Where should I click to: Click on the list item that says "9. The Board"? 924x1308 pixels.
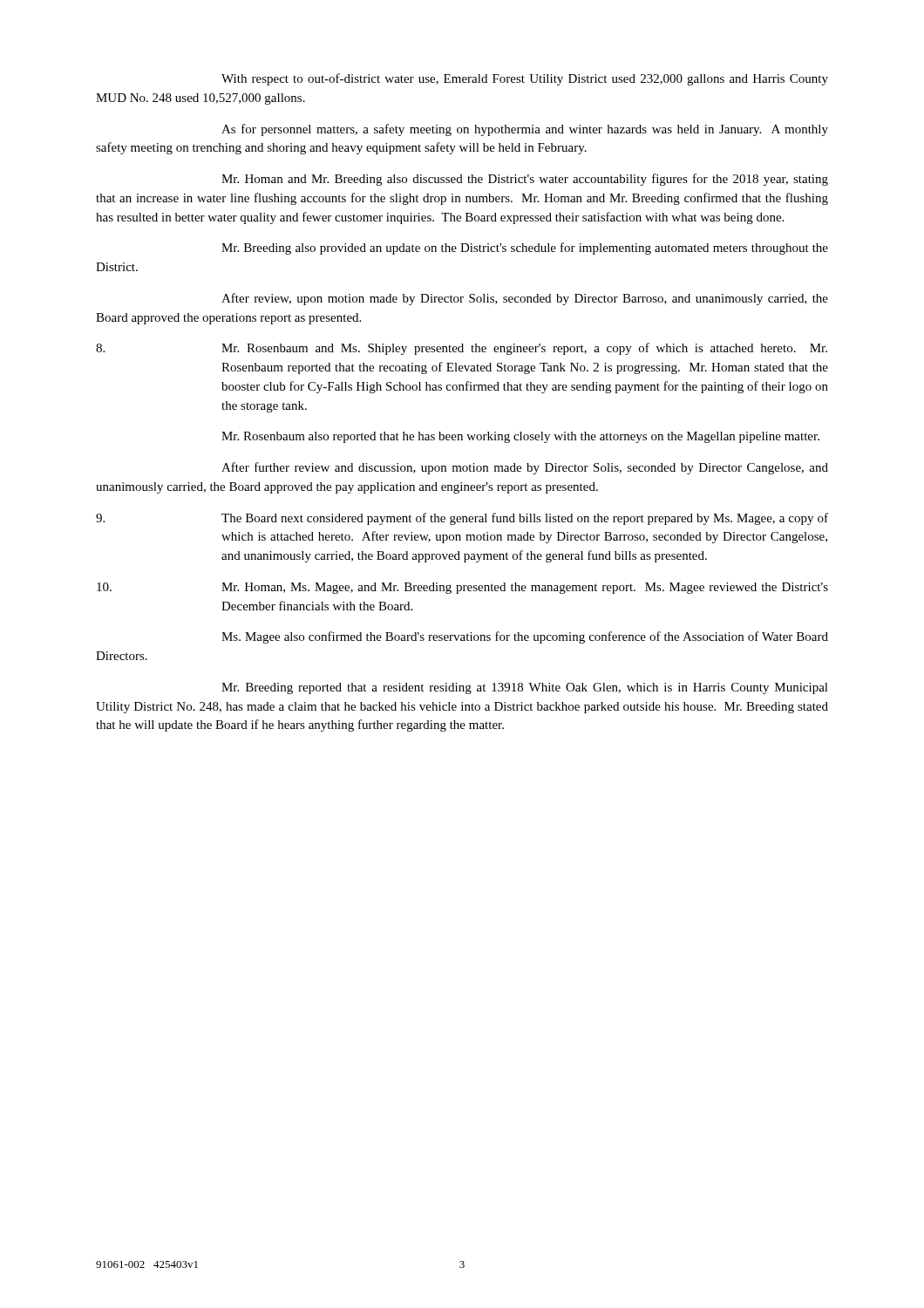462,537
